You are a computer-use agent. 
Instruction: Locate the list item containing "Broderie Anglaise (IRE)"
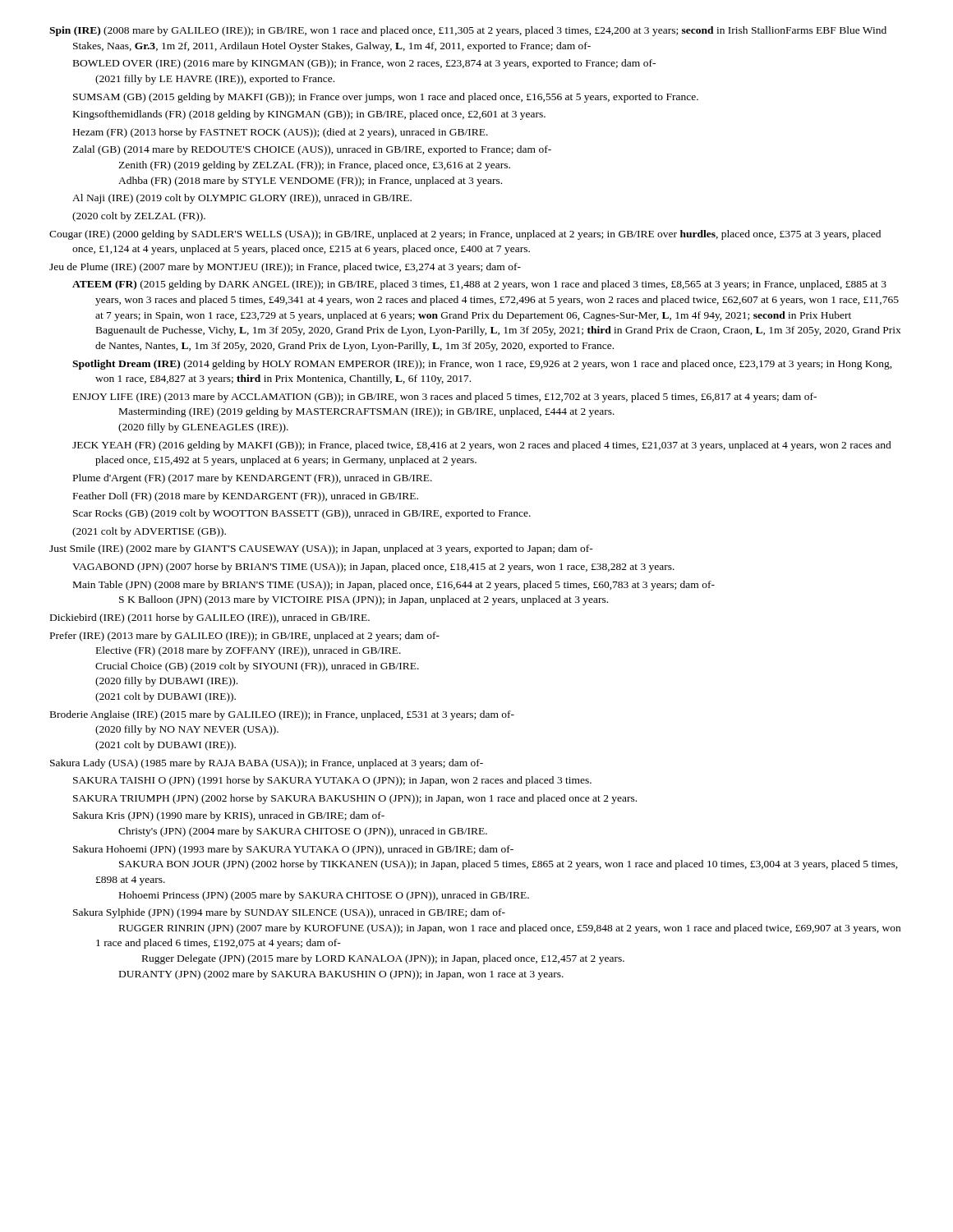click(x=476, y=730)
